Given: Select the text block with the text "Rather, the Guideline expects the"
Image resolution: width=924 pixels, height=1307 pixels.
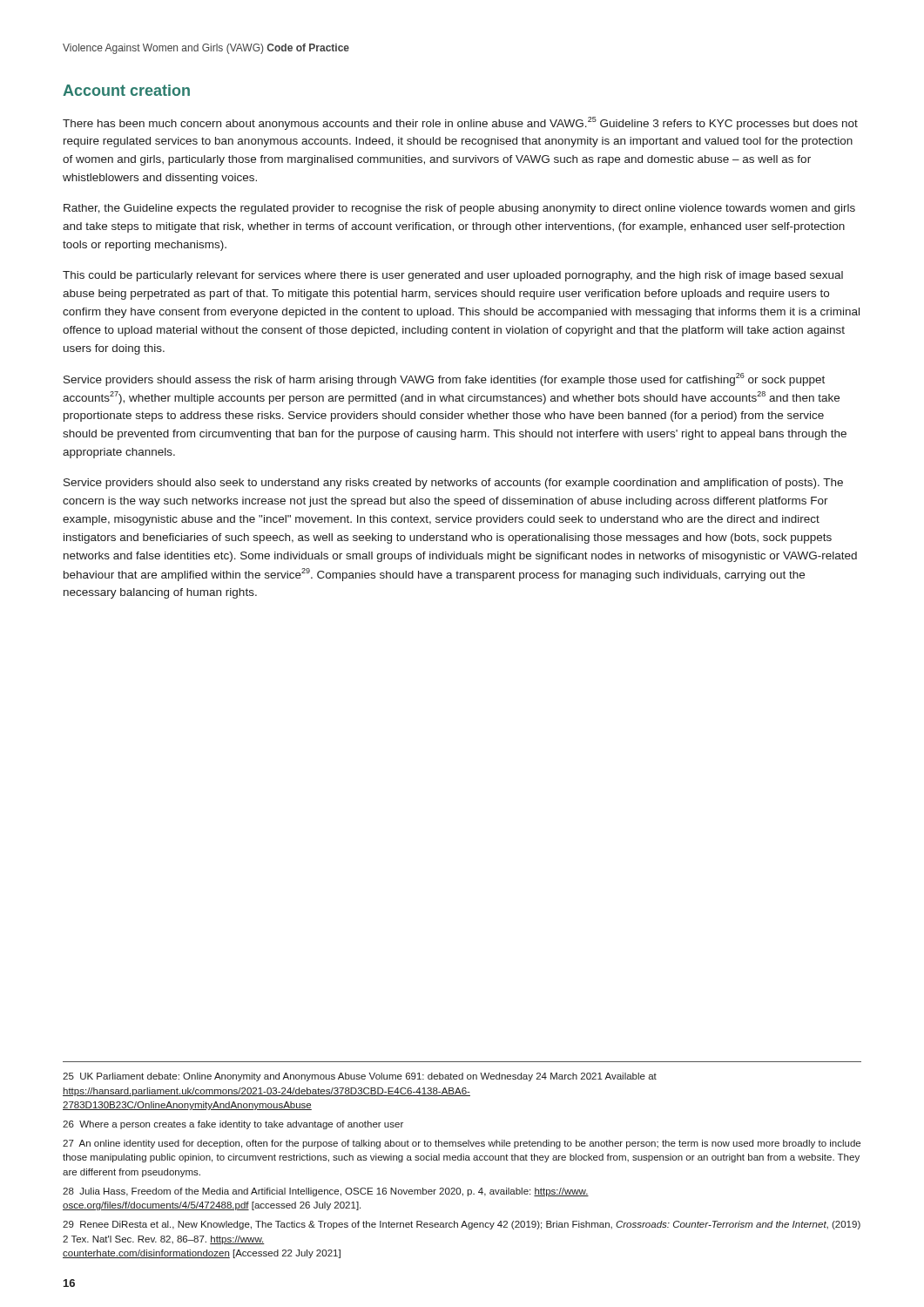Looking at the screenshot, I should (459, 226).
